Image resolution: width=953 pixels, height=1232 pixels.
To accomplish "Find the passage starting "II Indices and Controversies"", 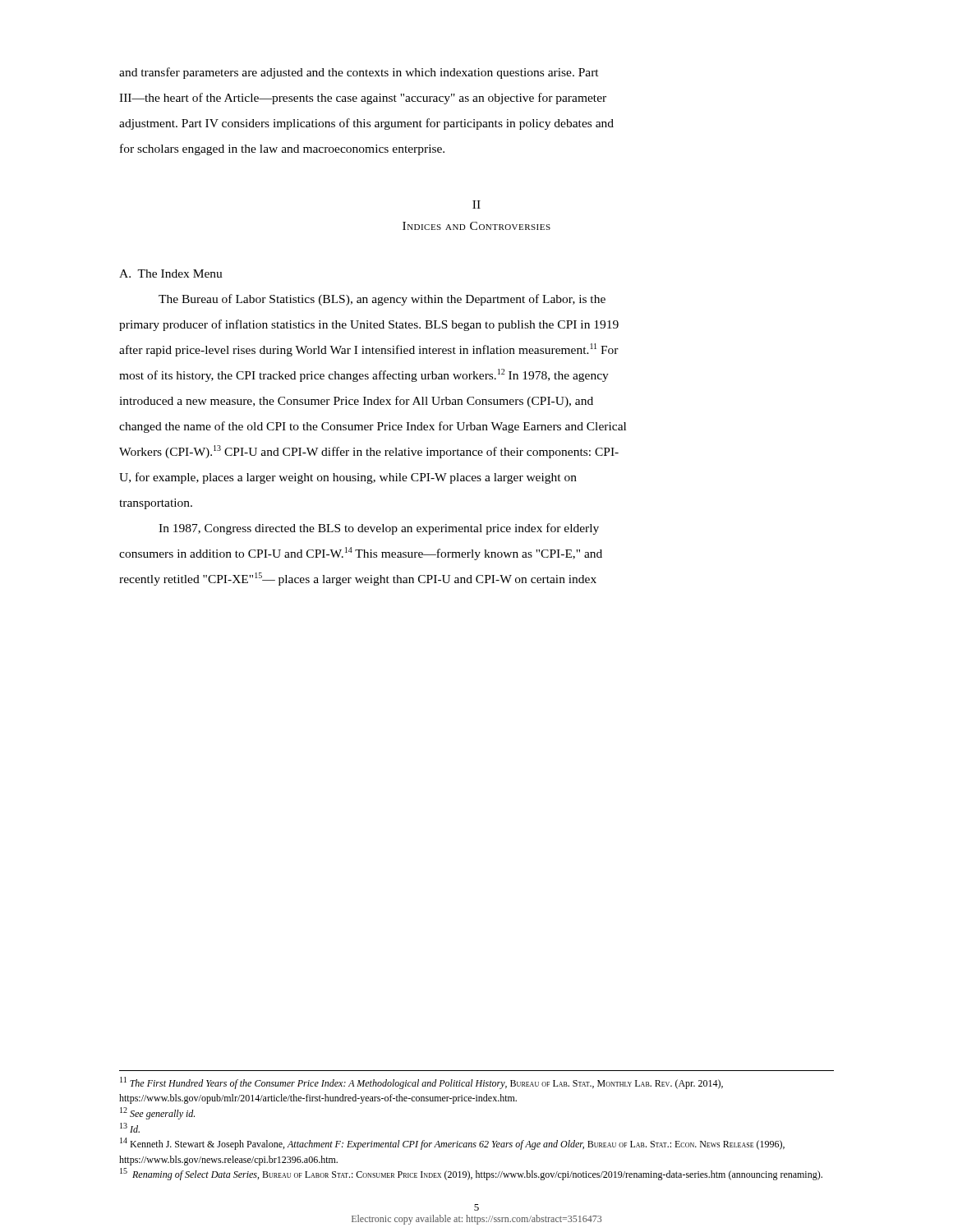I will point(476,215).
